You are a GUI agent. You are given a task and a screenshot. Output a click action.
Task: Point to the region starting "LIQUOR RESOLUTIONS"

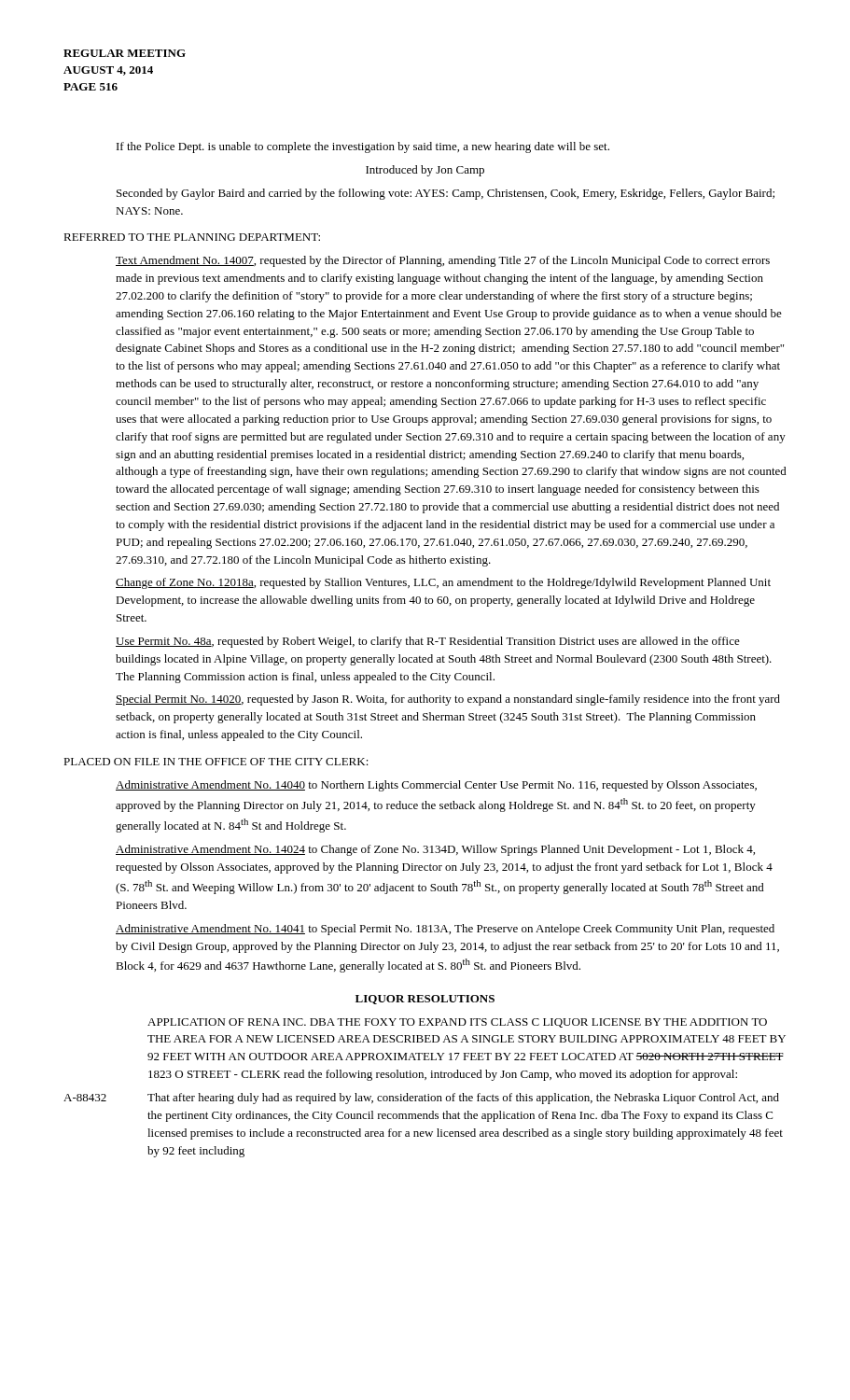click(x=425, y=998)
